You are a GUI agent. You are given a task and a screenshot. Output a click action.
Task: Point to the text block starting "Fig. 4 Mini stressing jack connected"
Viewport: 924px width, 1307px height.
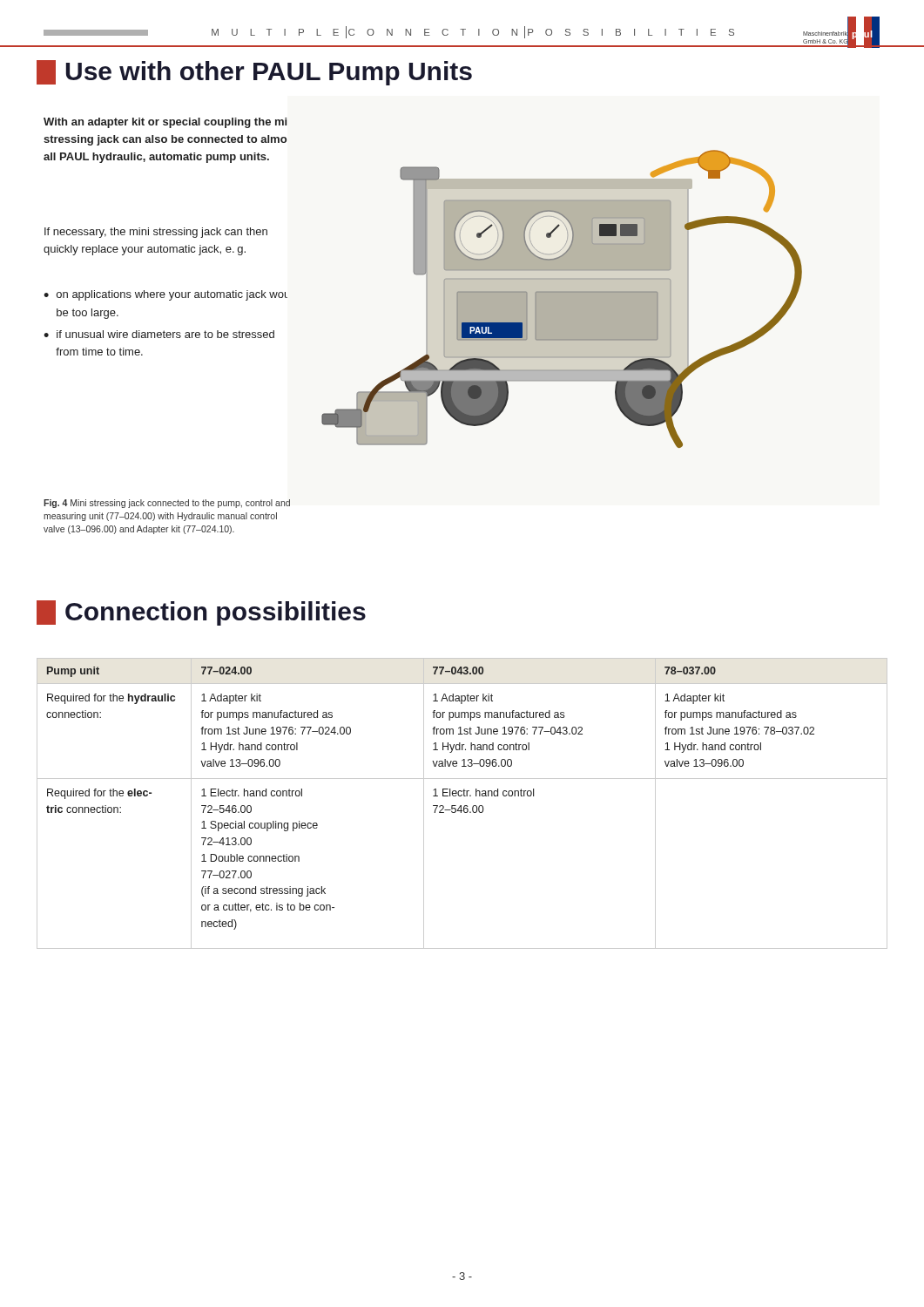[167, 516]
